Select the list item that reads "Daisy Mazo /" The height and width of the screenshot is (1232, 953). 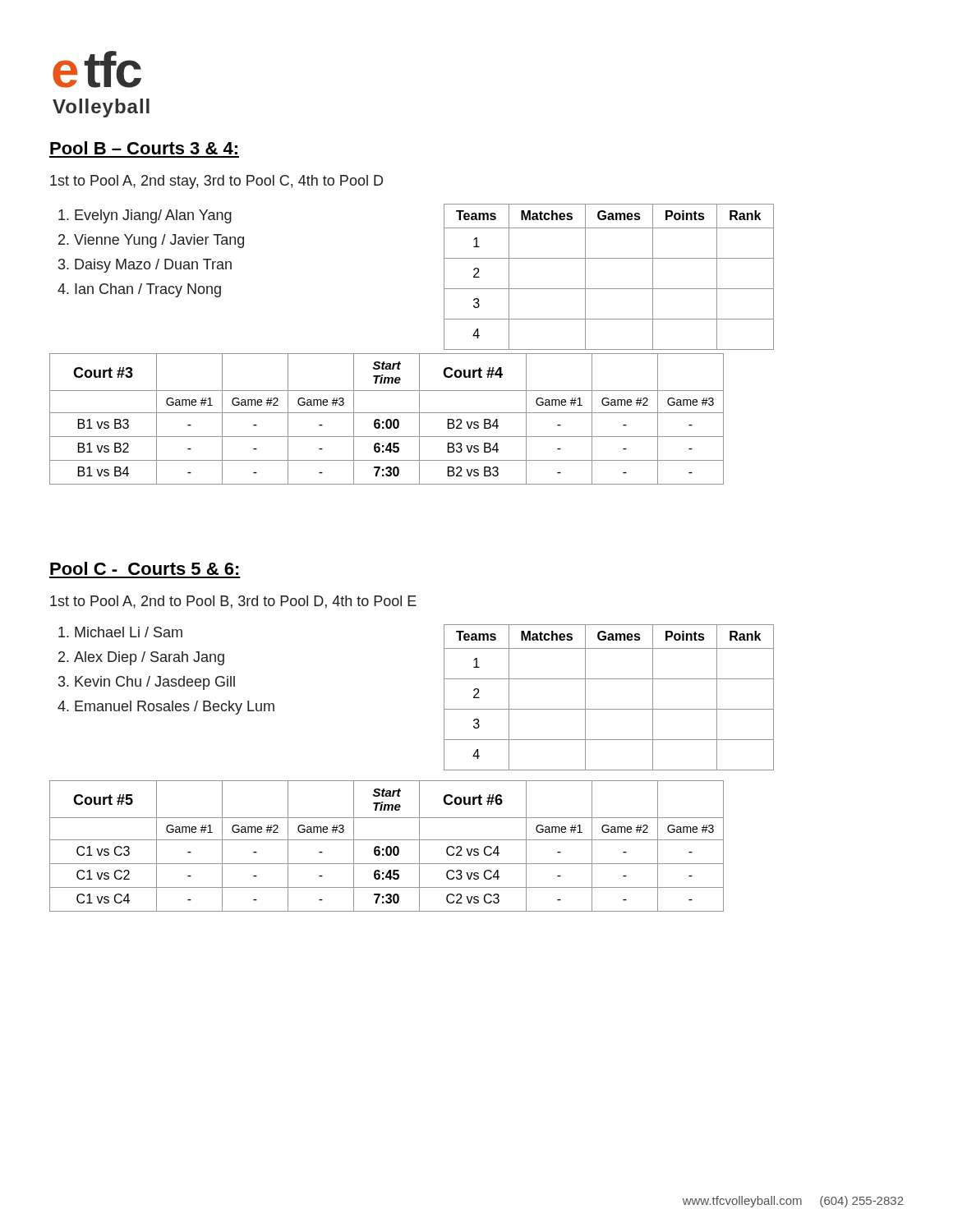click(x=141, y=265)
